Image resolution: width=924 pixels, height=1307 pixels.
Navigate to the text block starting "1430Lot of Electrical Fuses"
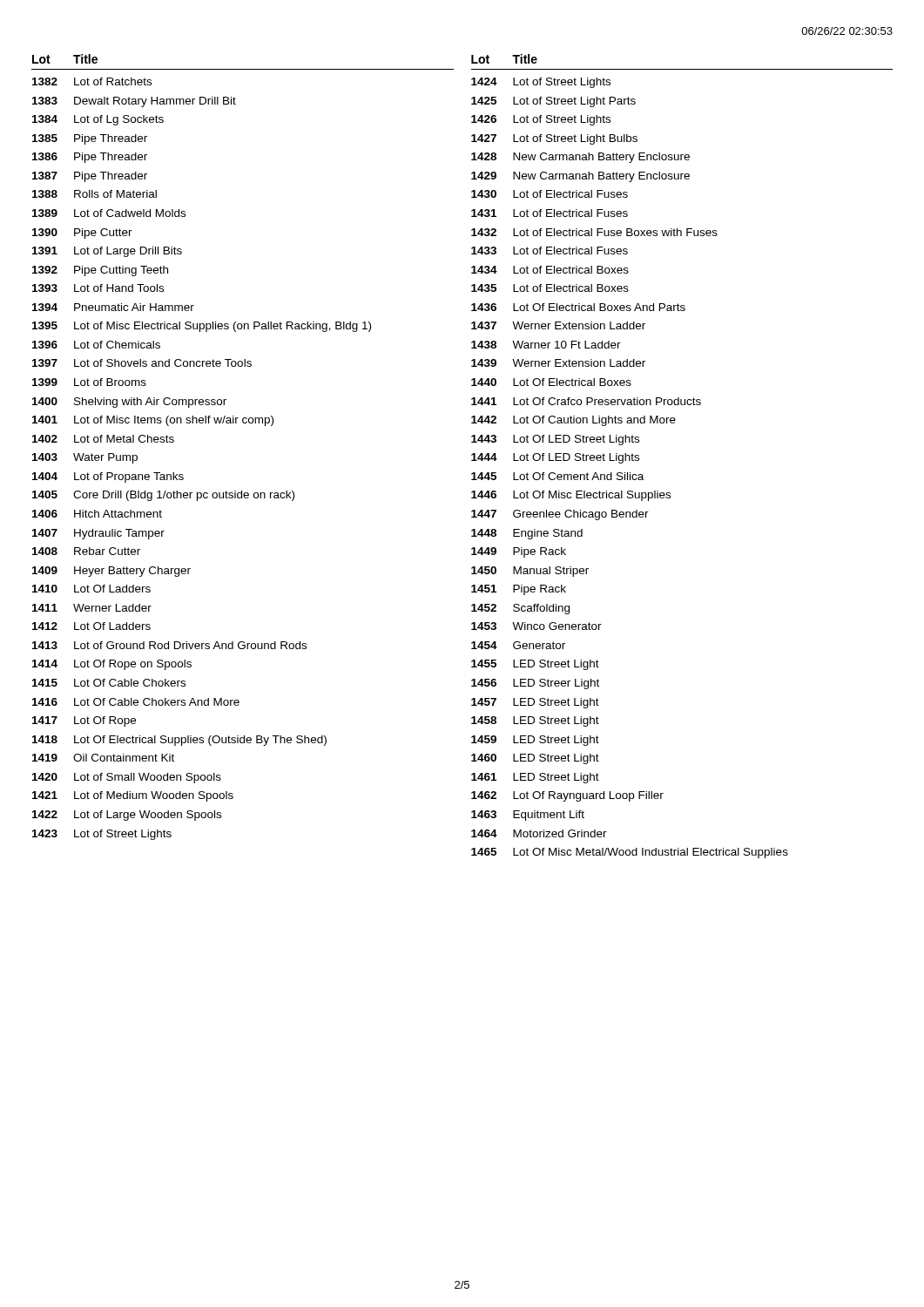[x=550, y=194]
